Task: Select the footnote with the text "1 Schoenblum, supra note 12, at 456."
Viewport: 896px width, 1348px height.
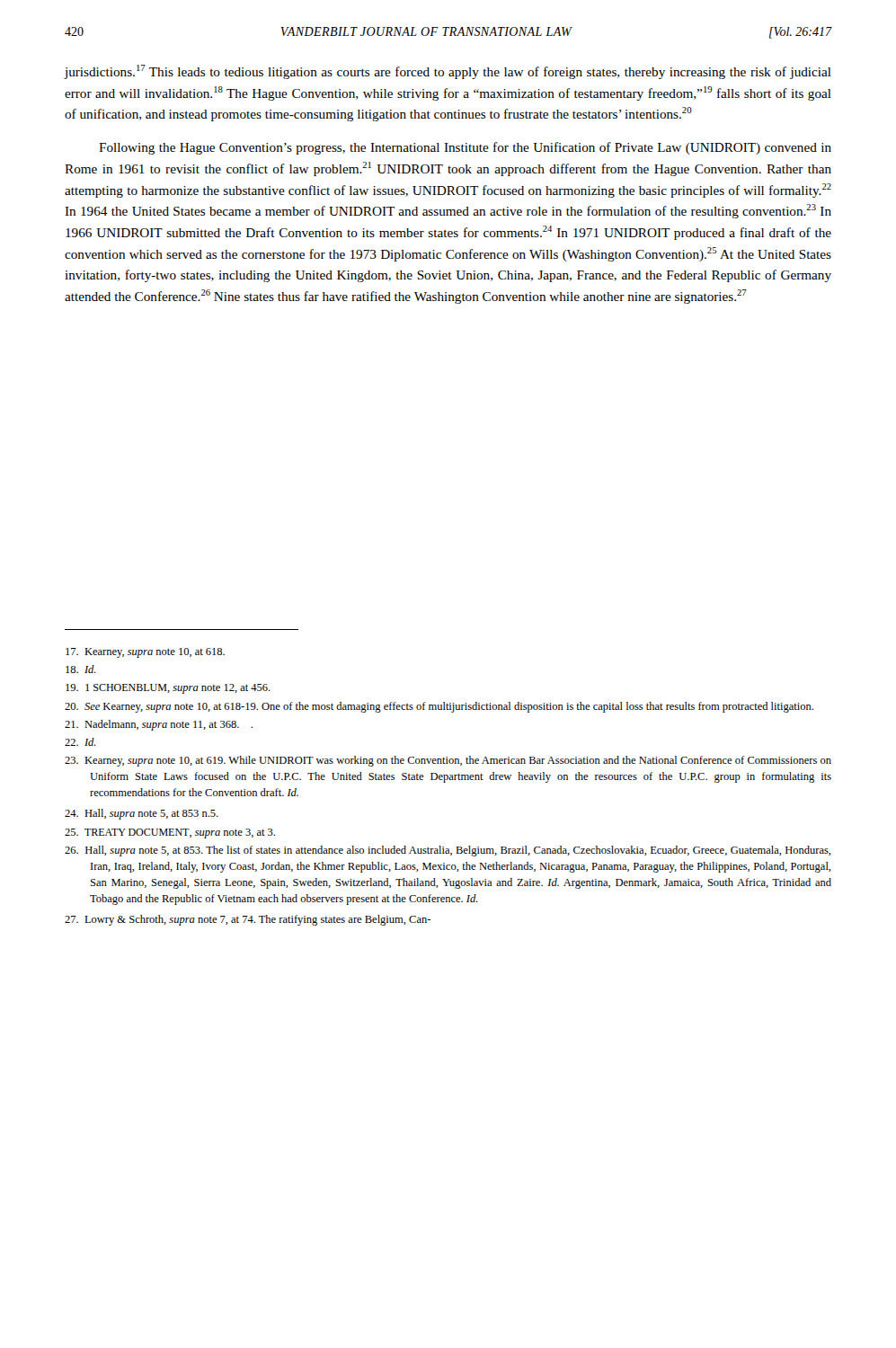Action: (168, 688)
